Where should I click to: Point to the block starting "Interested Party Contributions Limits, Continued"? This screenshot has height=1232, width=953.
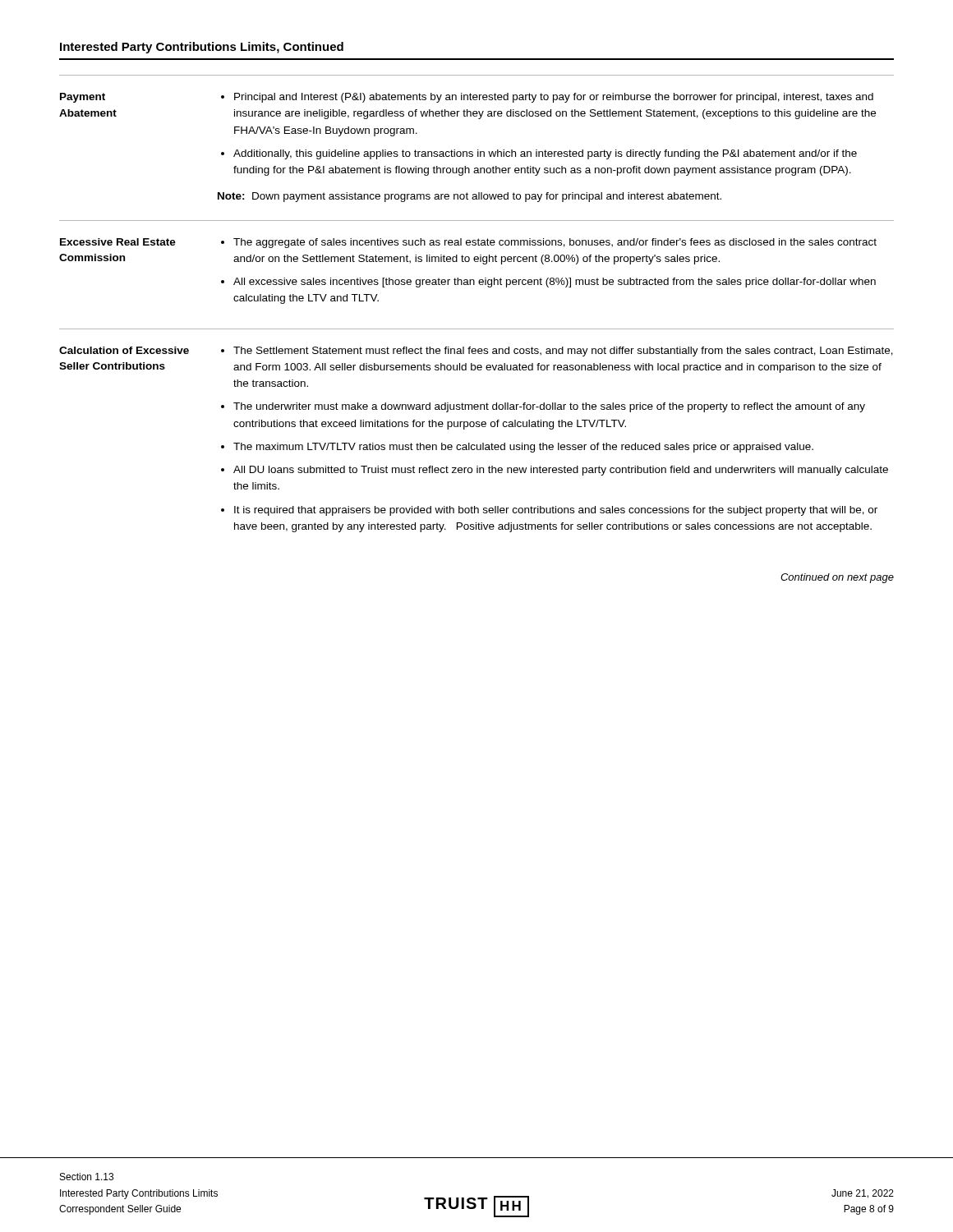tap(476, 50)
